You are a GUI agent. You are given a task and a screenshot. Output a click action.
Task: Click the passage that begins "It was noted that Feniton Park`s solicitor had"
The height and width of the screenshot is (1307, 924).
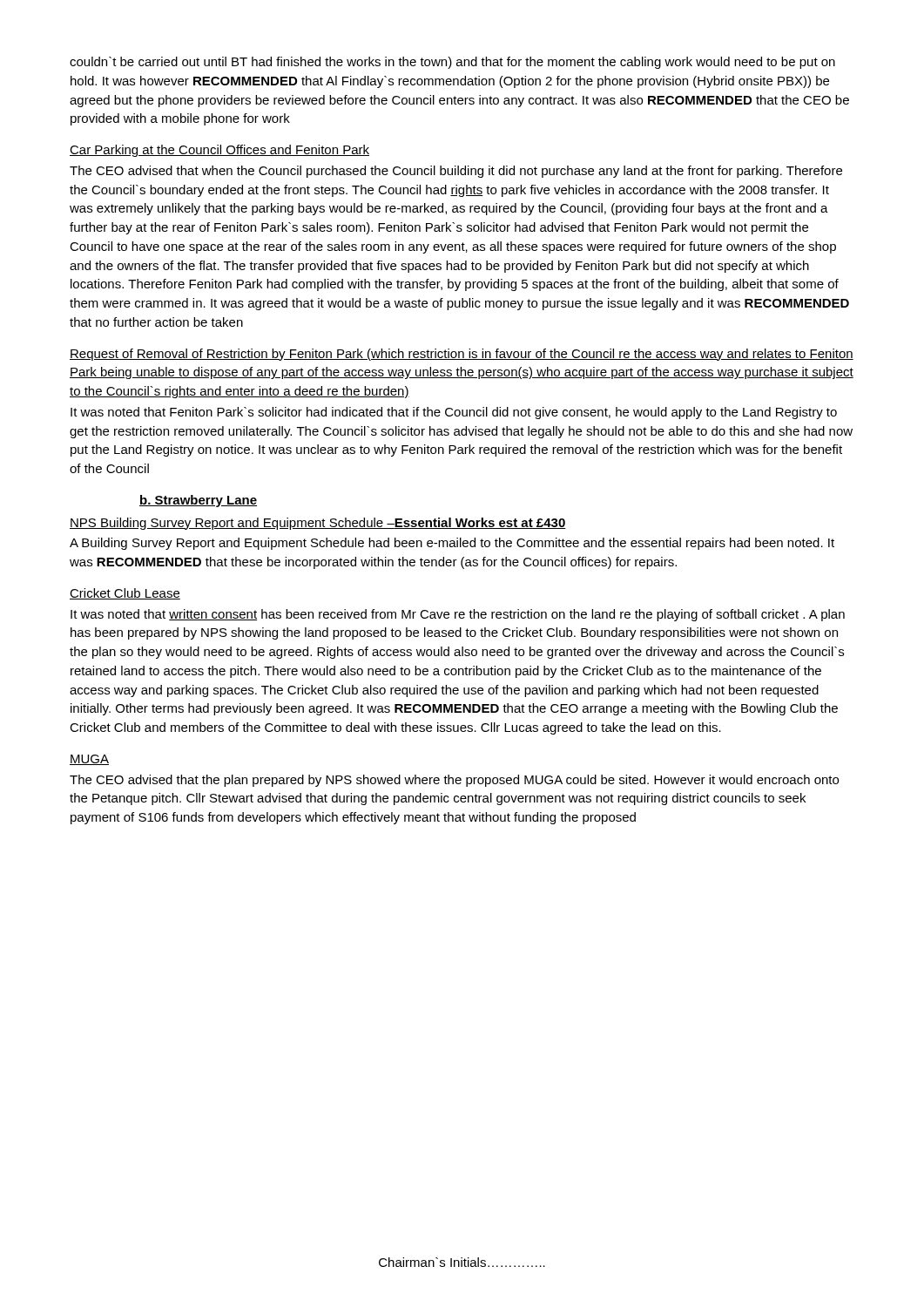[461, 440]
